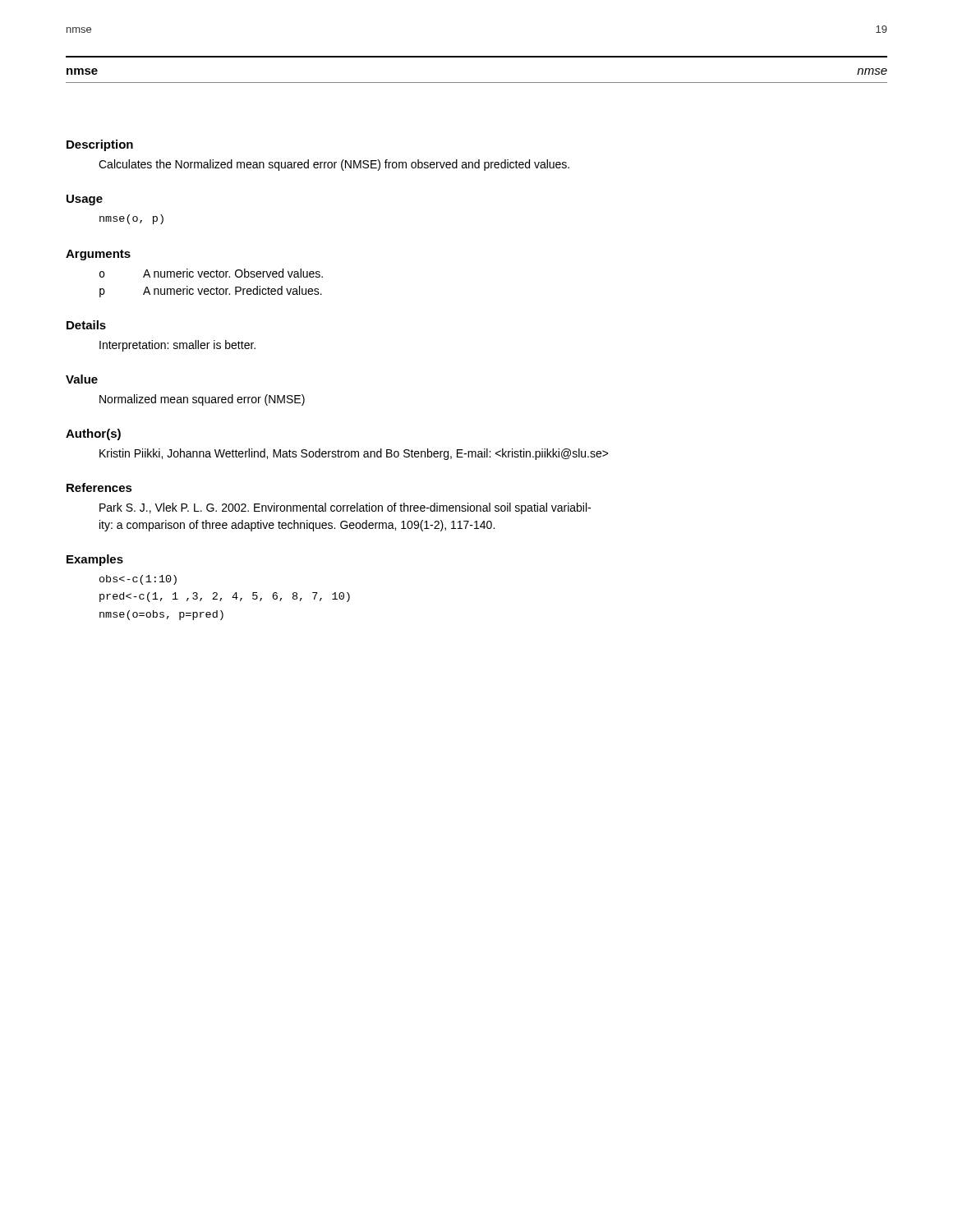
Task: Select the region starting "Kristin Piikki, Johanna Wetterlind, Mats Soderstrom and Bo"
Action: [x=354, y=453]
